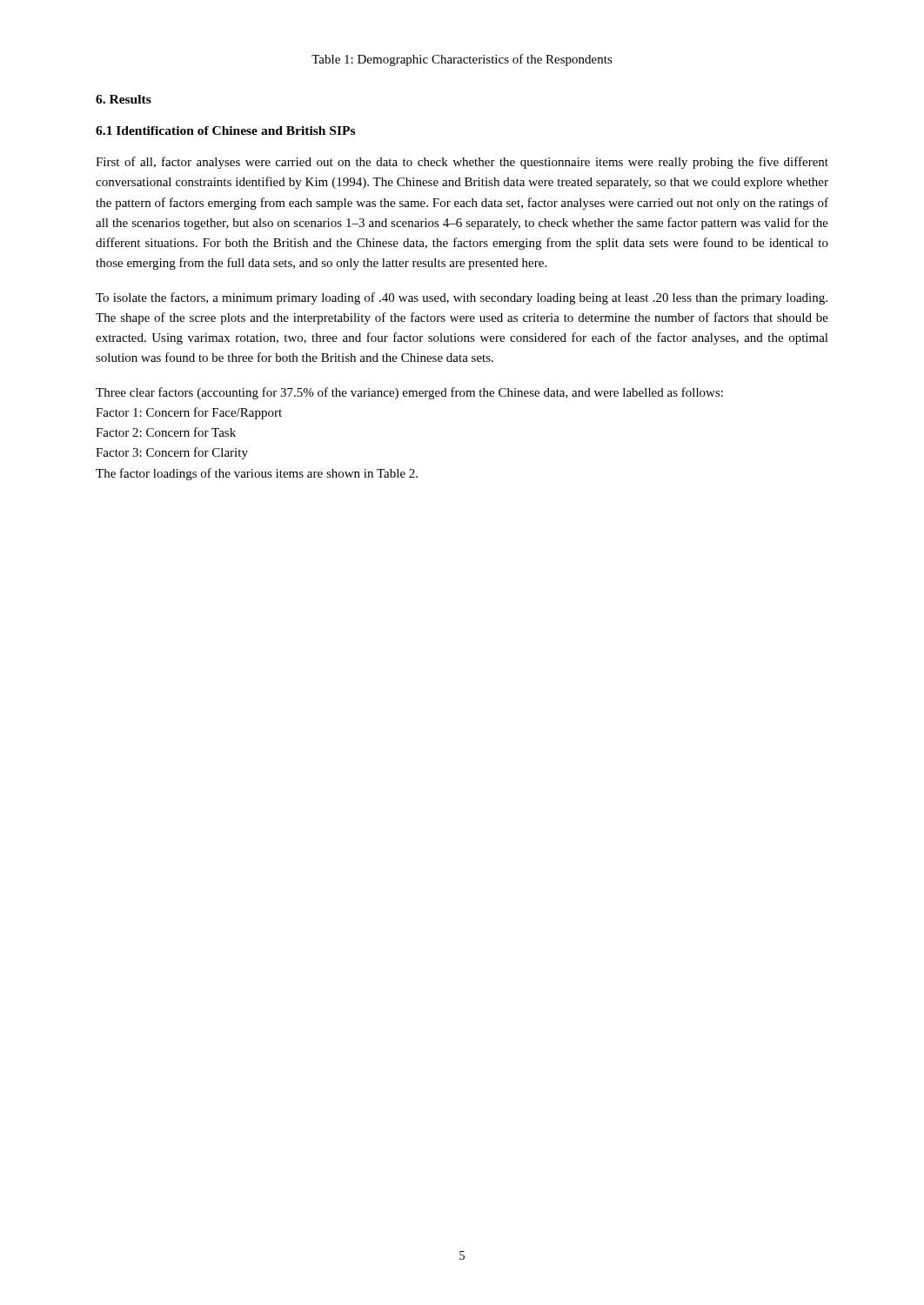Point to the block beginning "To isolate the factors, a minimum primary"
The image size is (924, 1305).
click(x=462, y=327)
